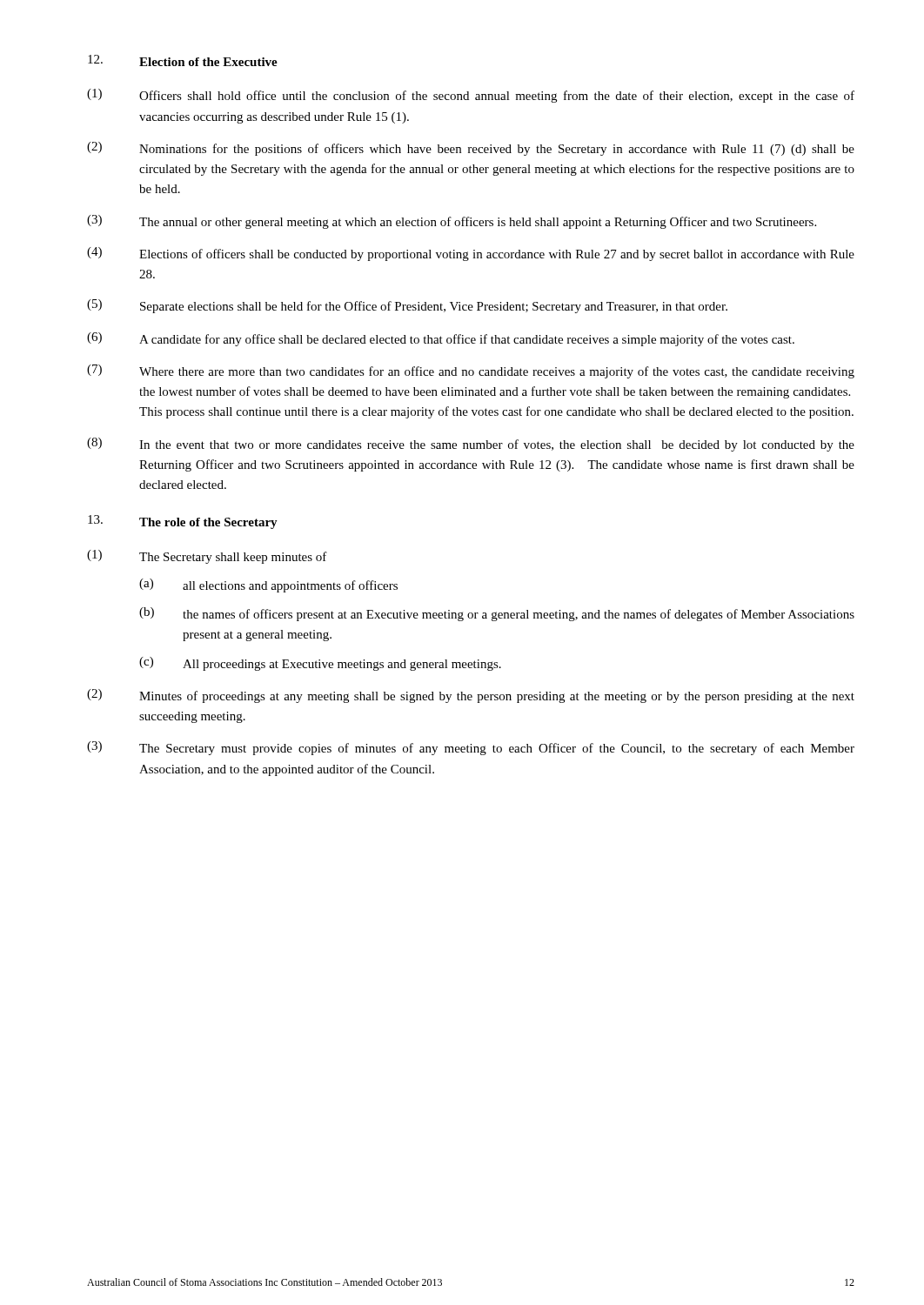Select the region starting "(2) Nominations for the positions of"
The image size is (924, 1305).
(471, 169)
